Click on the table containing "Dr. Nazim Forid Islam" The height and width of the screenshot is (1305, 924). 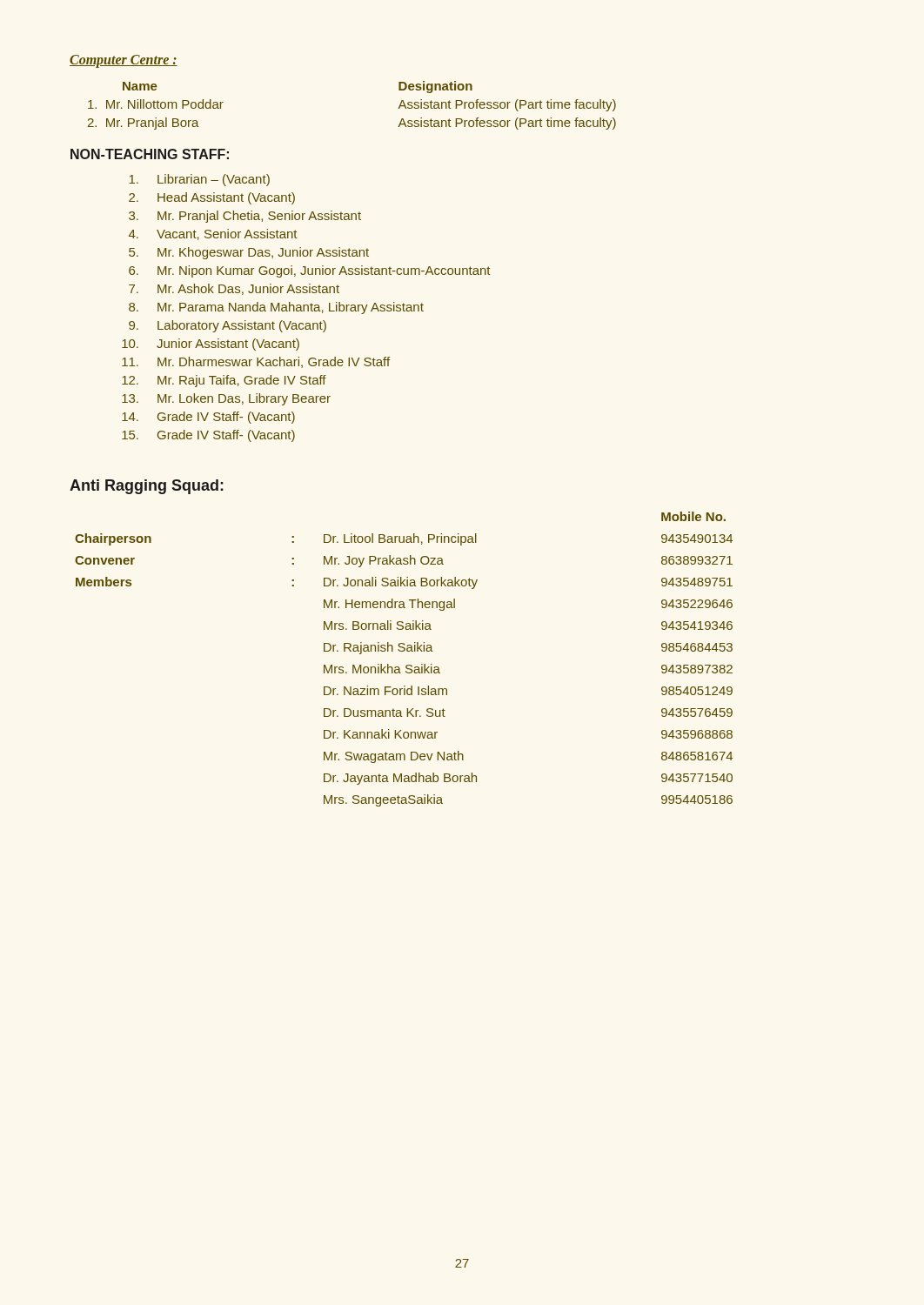point(462,658)
